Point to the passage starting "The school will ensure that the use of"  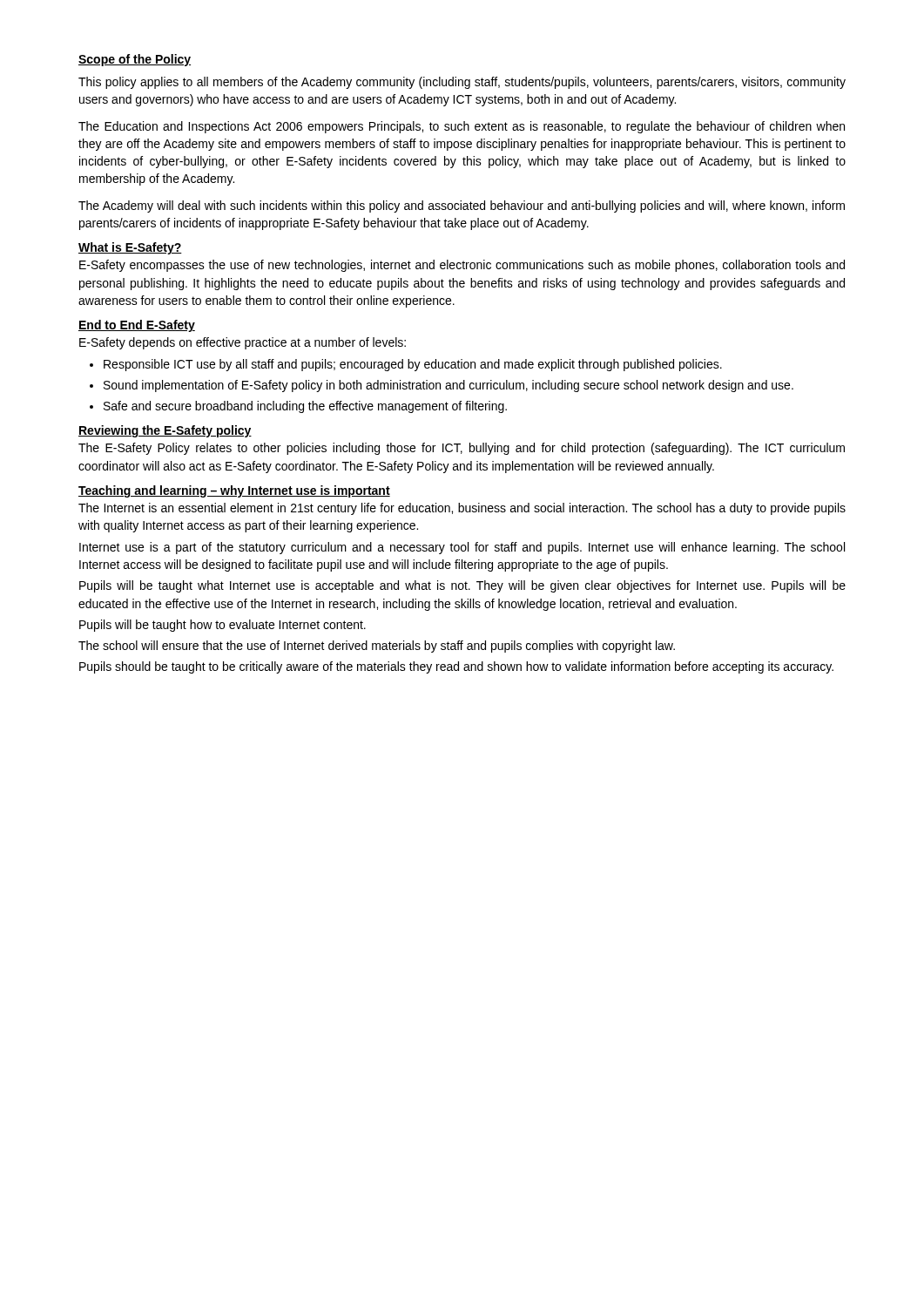(x=377, y=646)
